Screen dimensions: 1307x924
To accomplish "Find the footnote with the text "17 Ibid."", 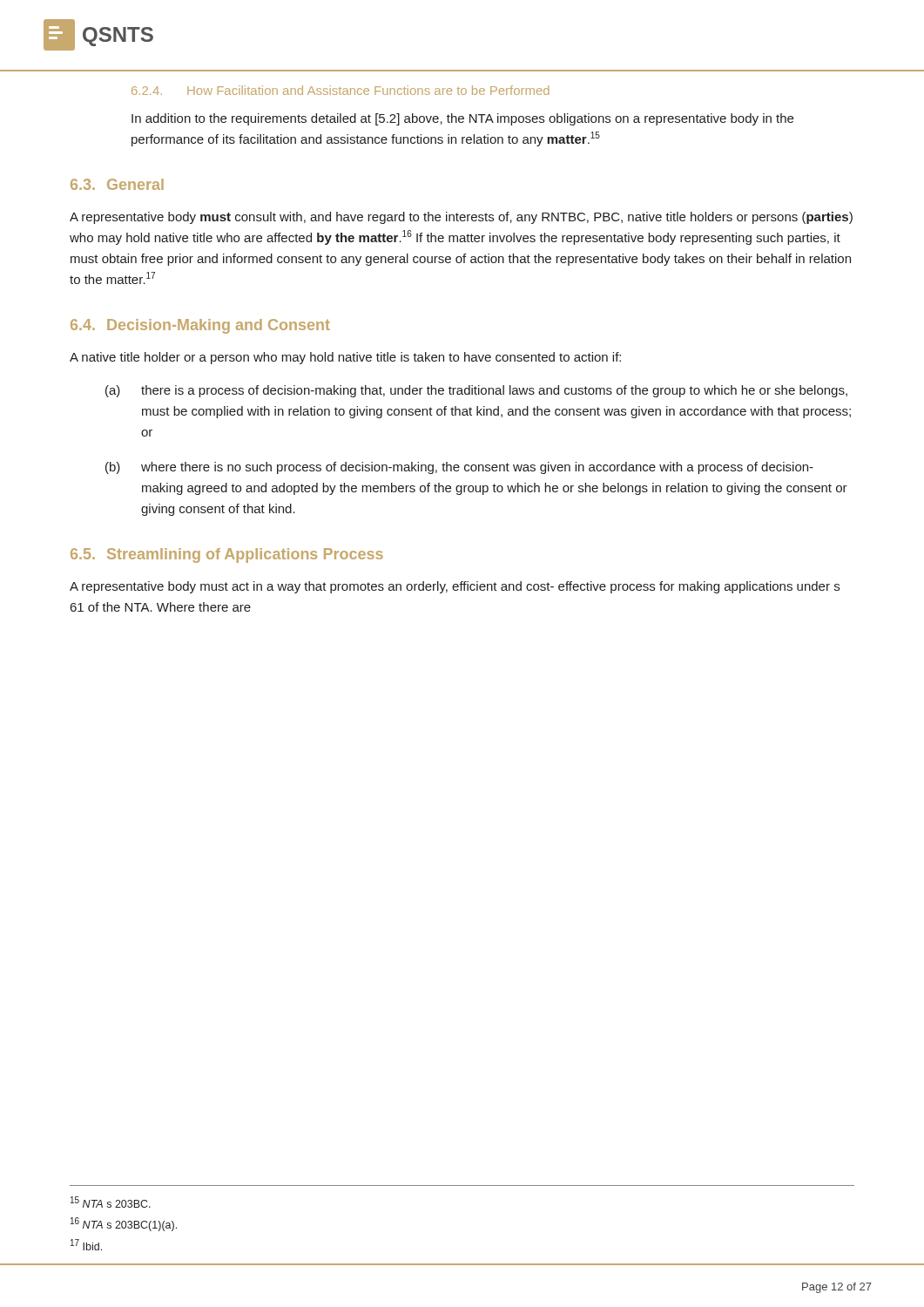I will pyautogui.click(x=86, y=1245).
